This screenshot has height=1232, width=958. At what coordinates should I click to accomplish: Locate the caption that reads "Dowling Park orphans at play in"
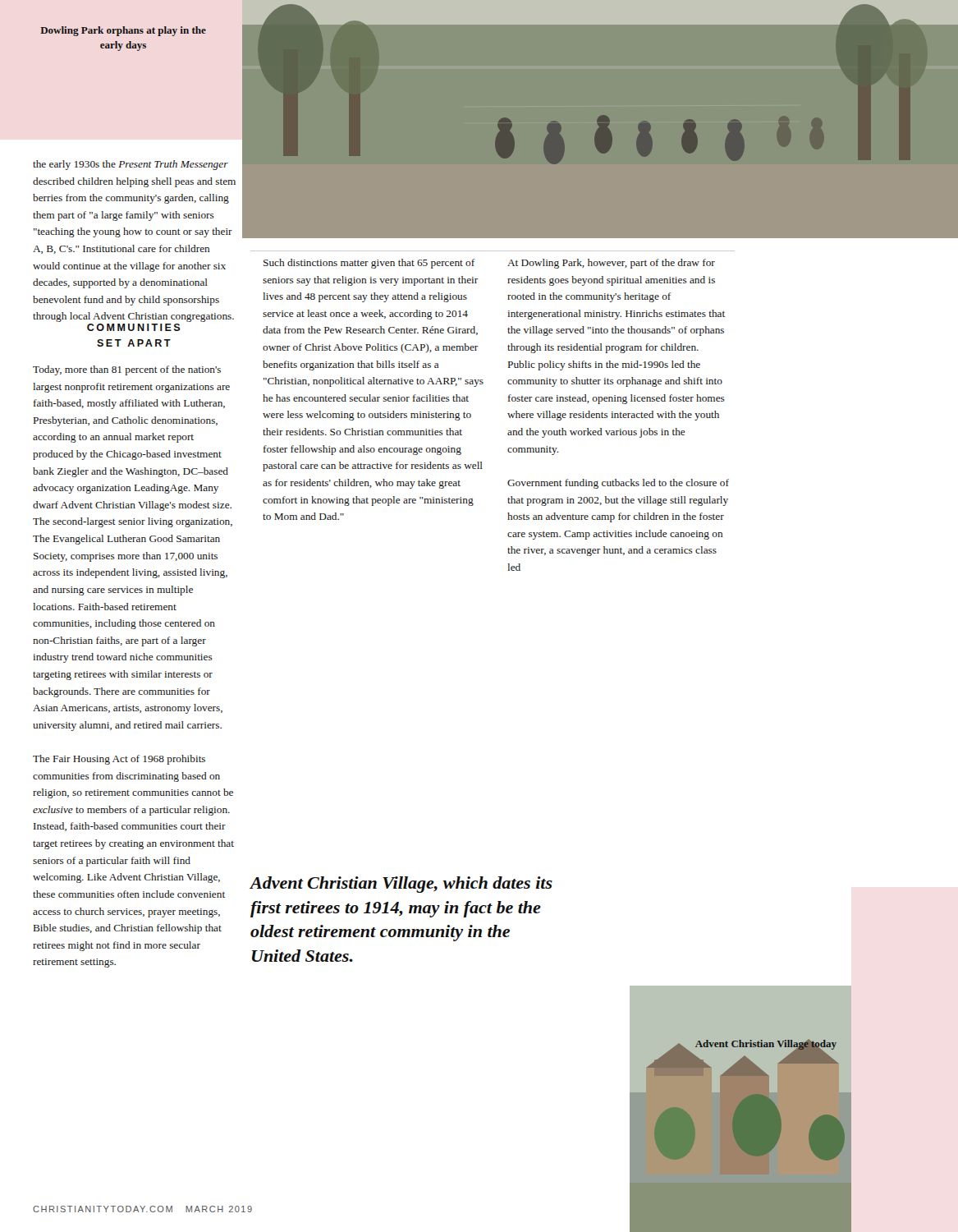[x=123, y=37]
